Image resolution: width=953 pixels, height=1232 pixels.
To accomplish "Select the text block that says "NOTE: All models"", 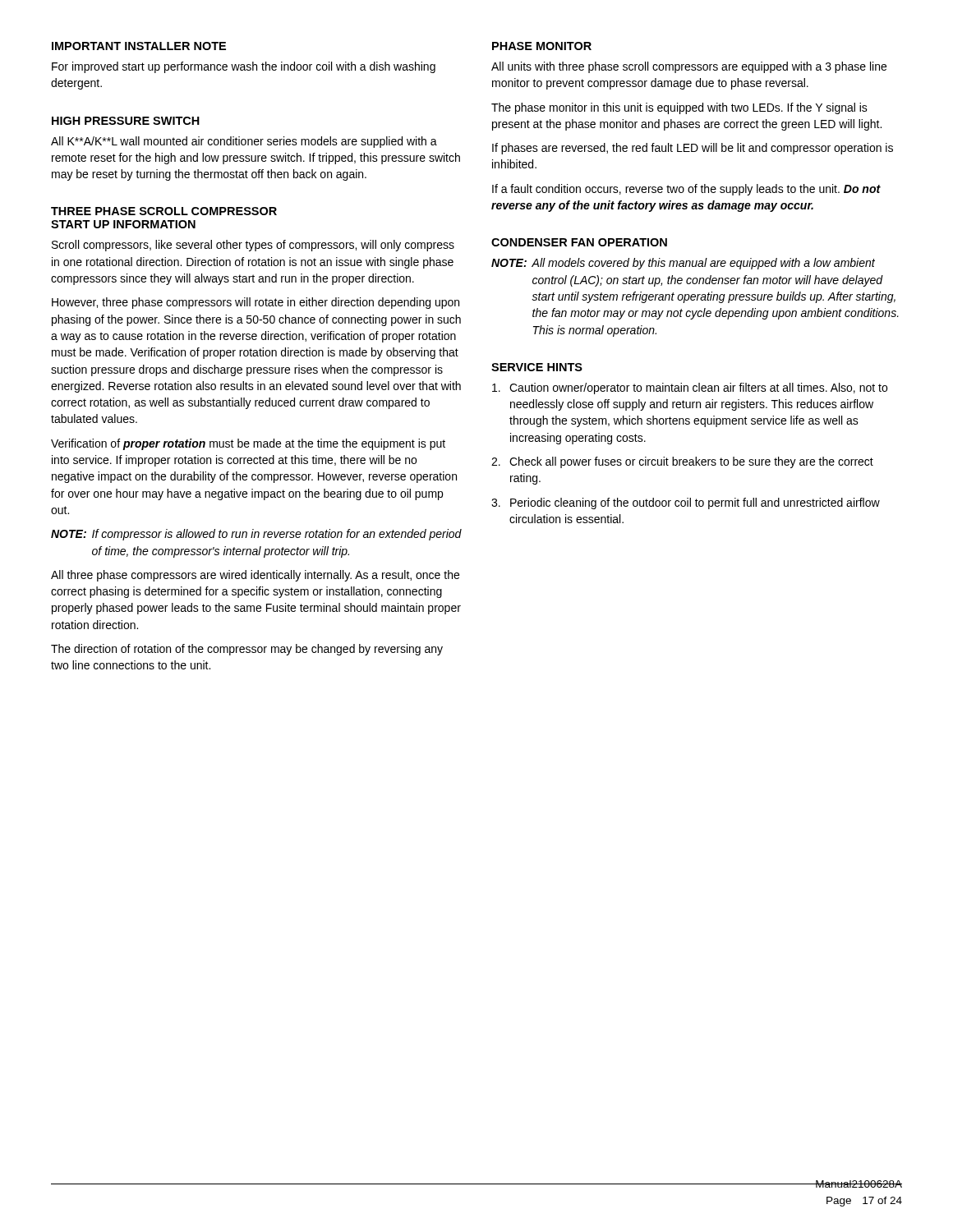I will tap(697, 297).
